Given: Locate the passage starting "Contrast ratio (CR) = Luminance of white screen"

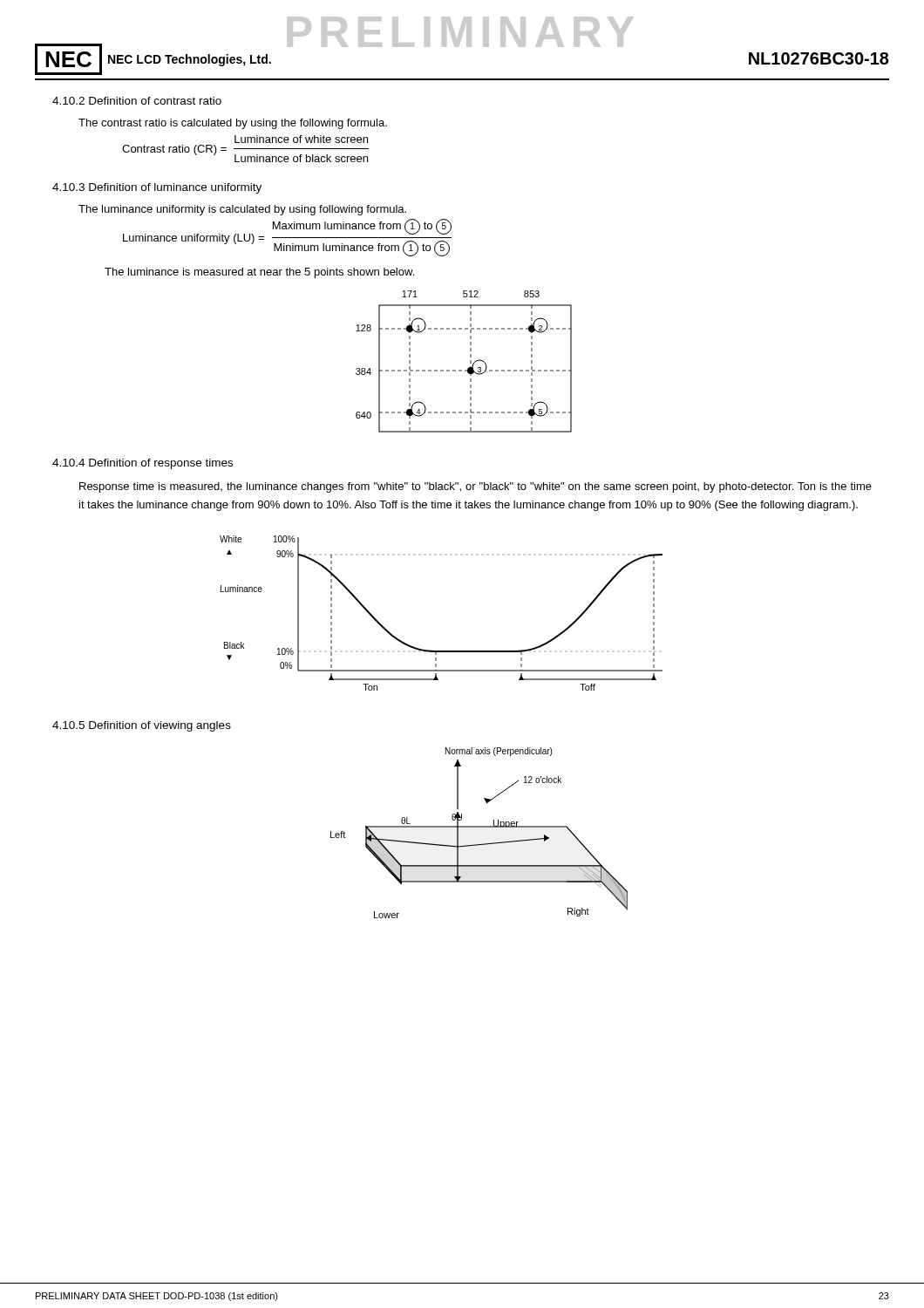Looking at the screenshot, I should pos(245,149).
